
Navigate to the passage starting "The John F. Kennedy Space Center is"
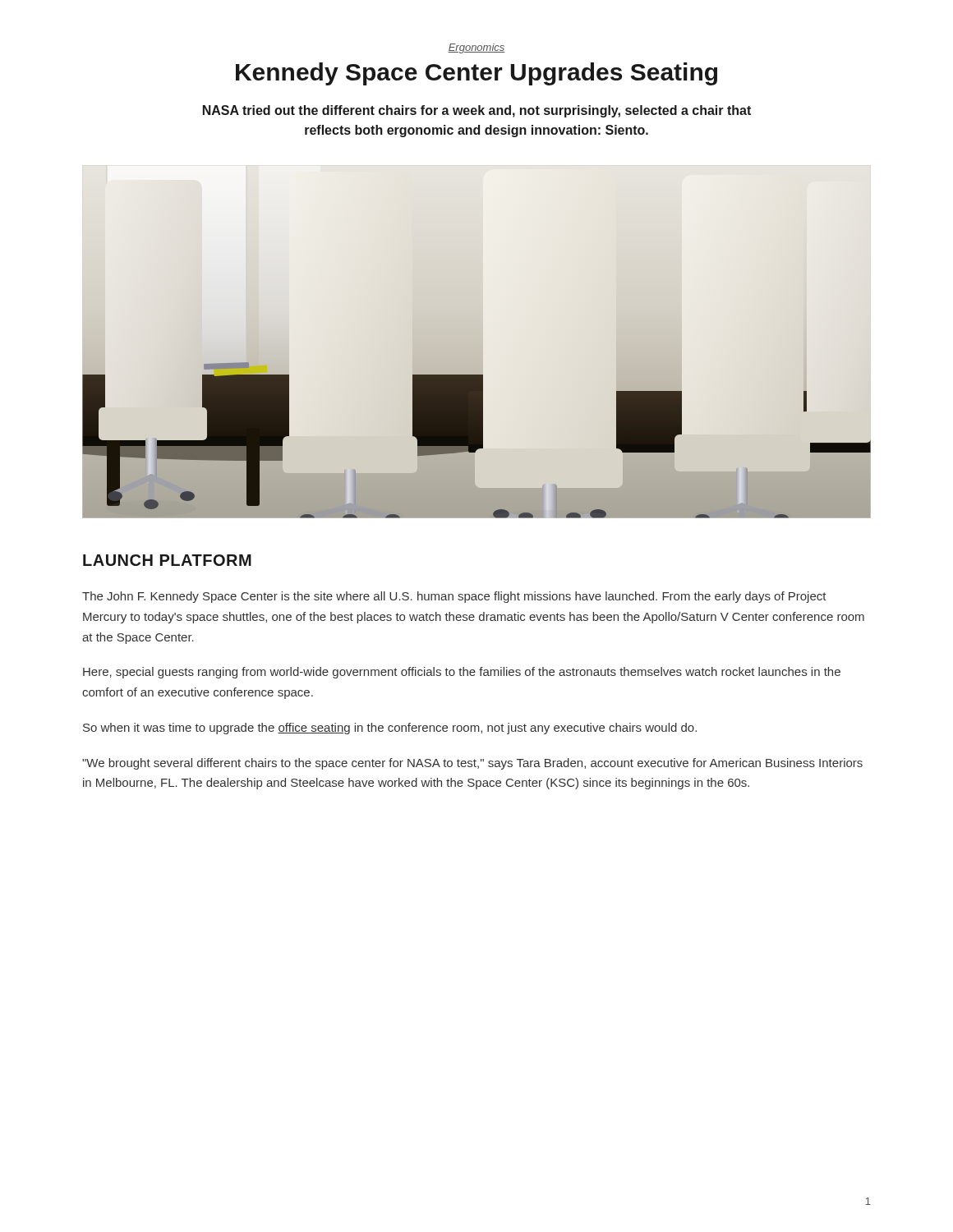click(x=476, y=617)
